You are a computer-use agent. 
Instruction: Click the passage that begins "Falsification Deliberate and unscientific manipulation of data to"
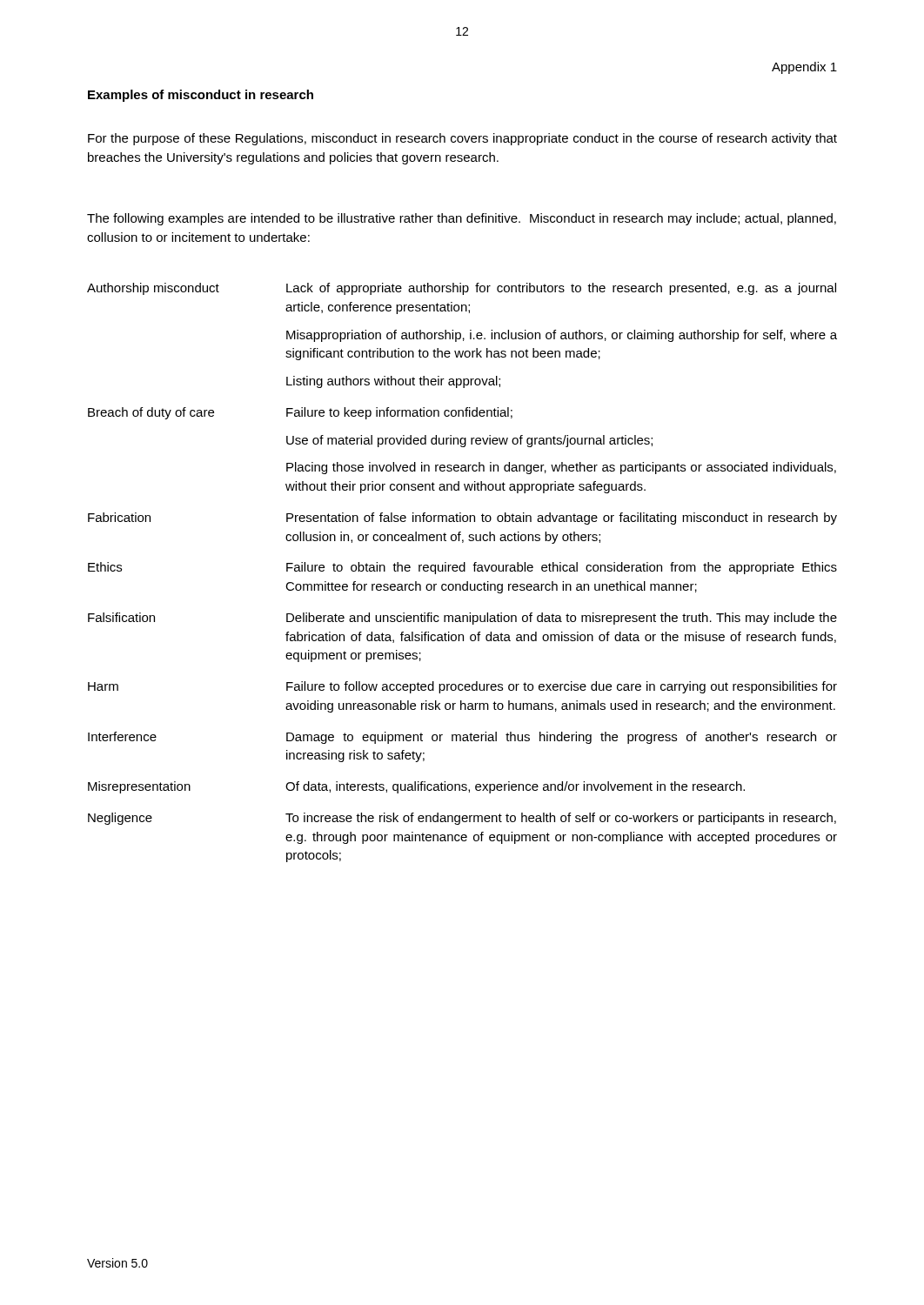click(462, 636)
